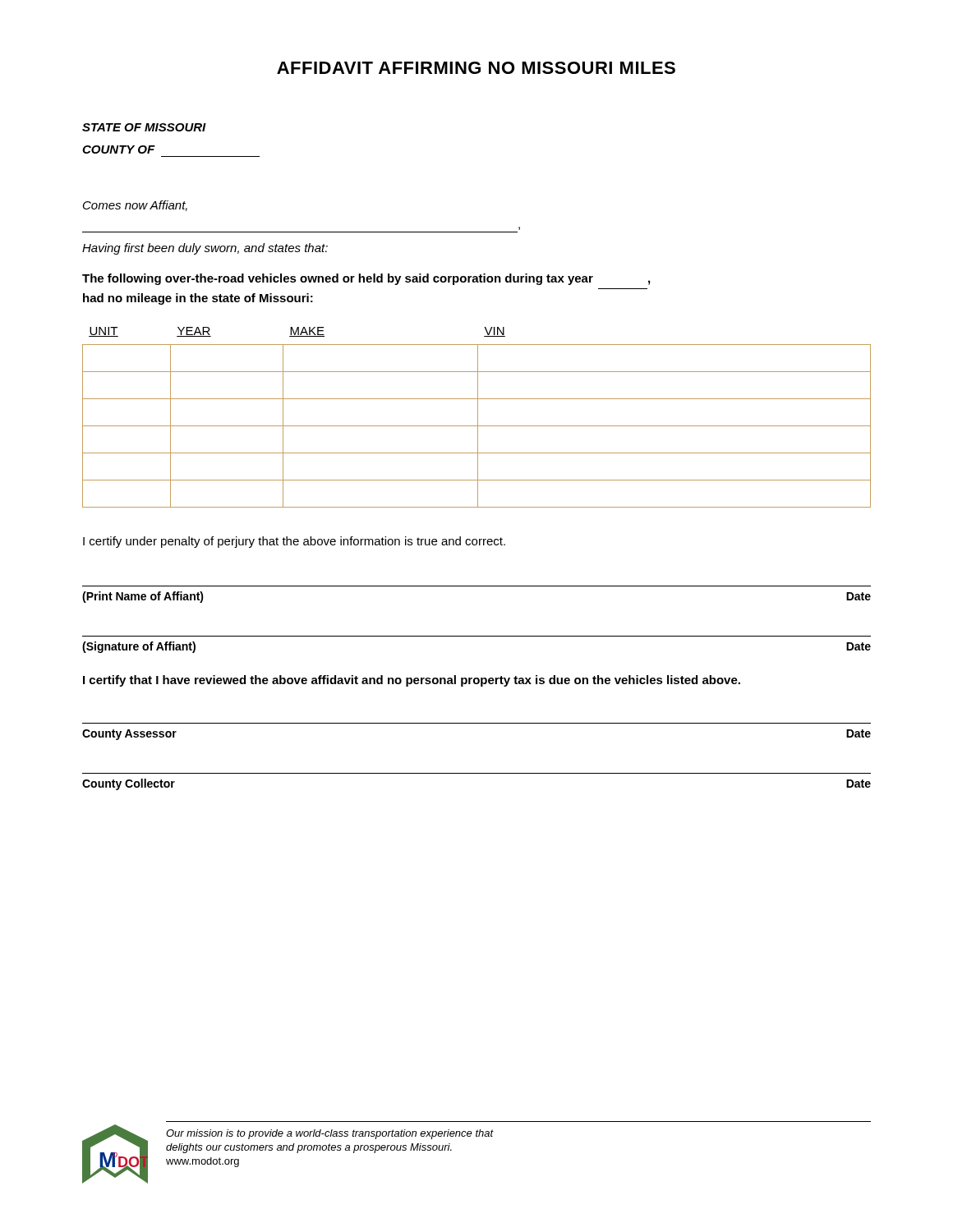
Task: Find the logo
Action: [115, 1156]
